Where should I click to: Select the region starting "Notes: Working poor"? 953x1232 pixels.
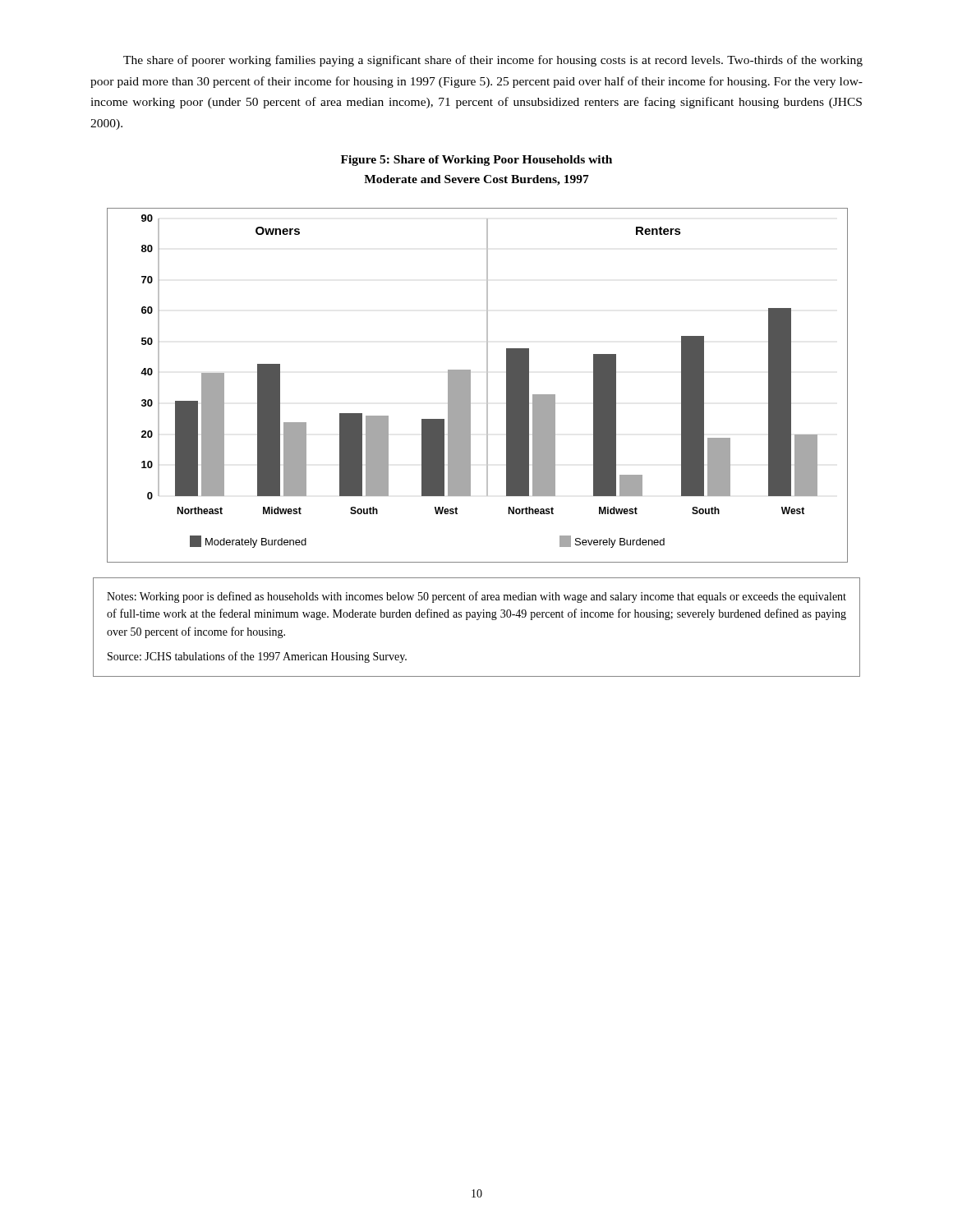(x=476, y=627)
